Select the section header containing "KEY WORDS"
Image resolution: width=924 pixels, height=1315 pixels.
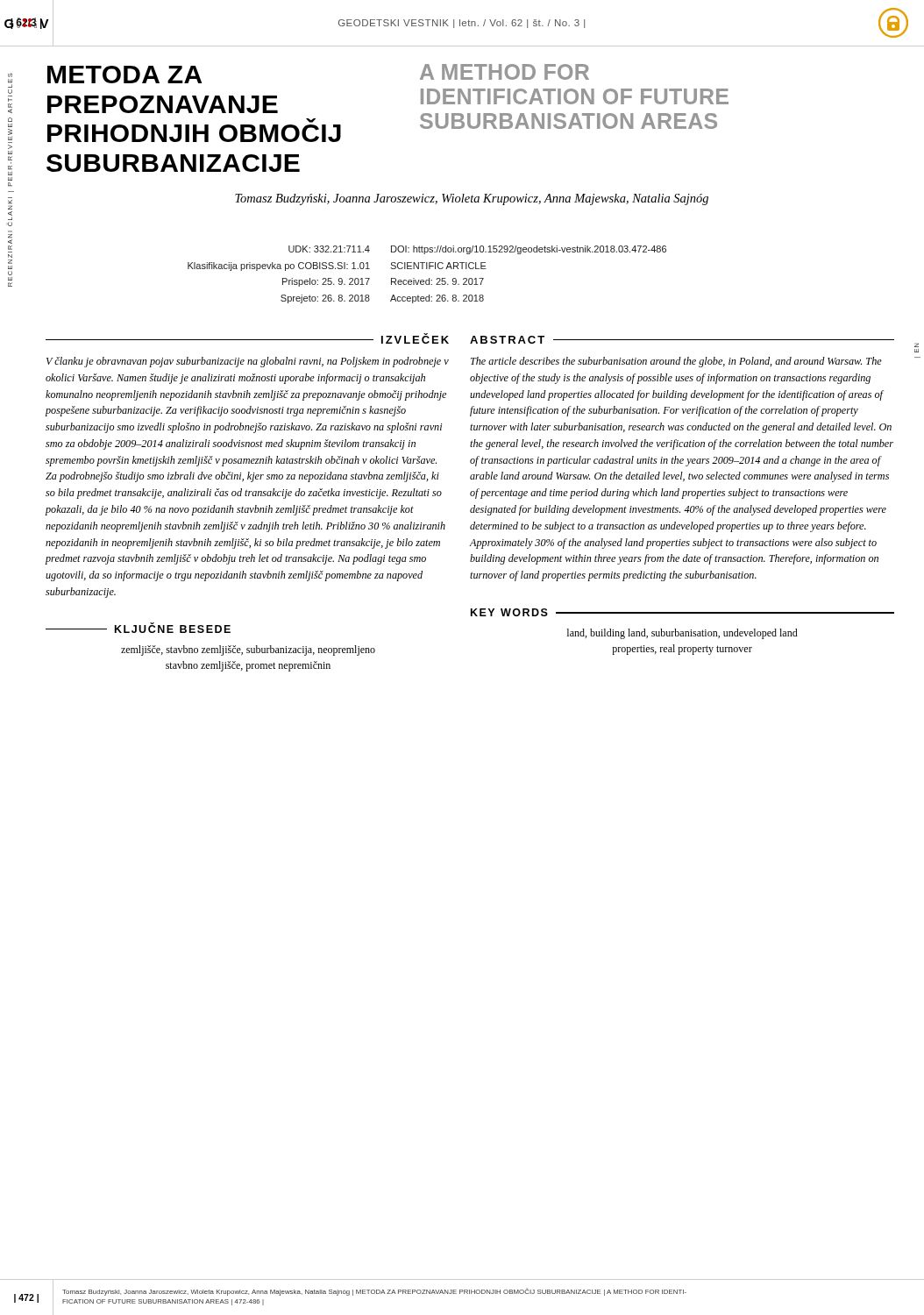point(682,613)
